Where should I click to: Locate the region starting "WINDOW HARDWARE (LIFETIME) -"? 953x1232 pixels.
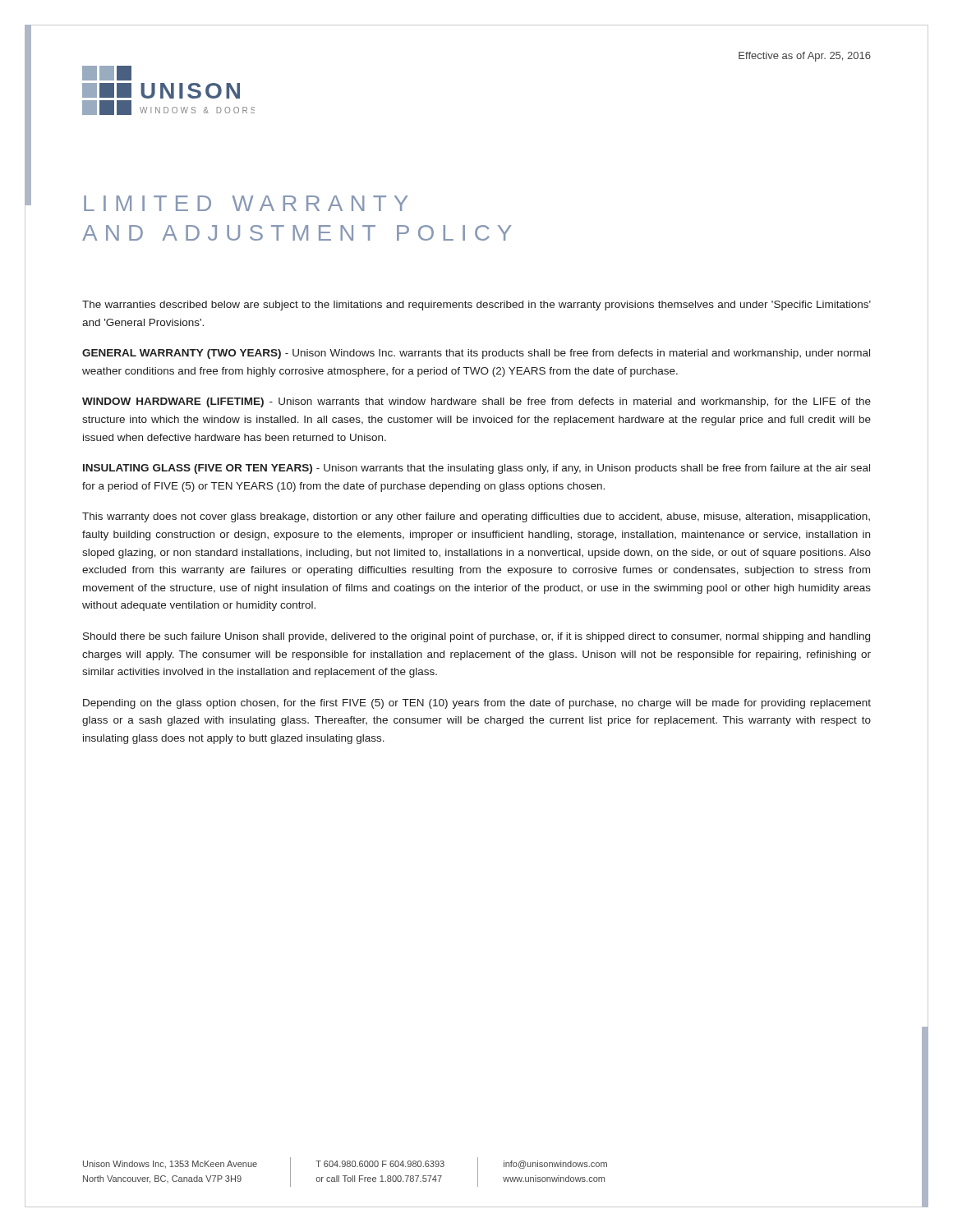(x=476, y=419)
